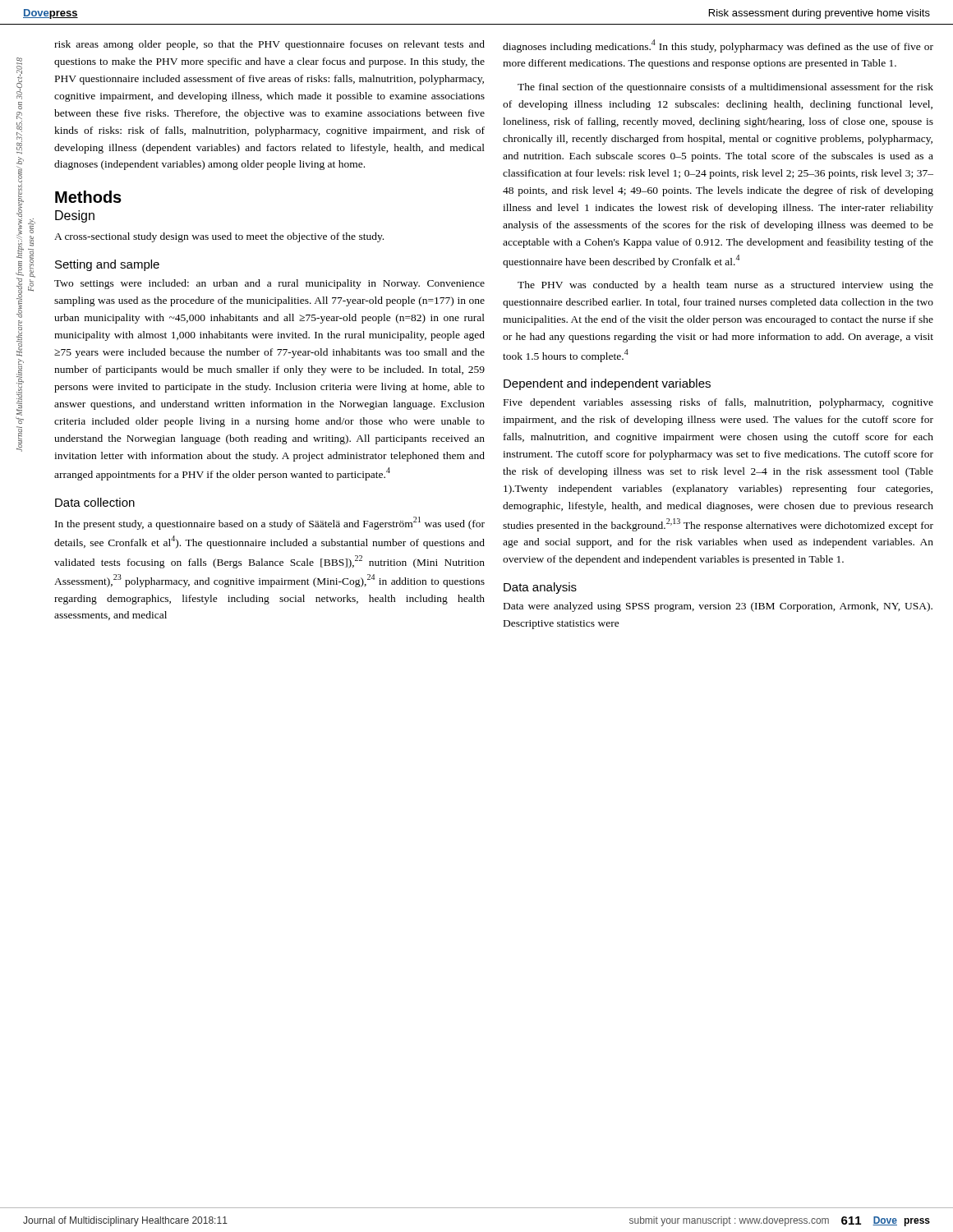953x1232 pixels.
Task: Locate the text block that says "A cross-sectional study design was used to meet"
Action: (269, 237)
